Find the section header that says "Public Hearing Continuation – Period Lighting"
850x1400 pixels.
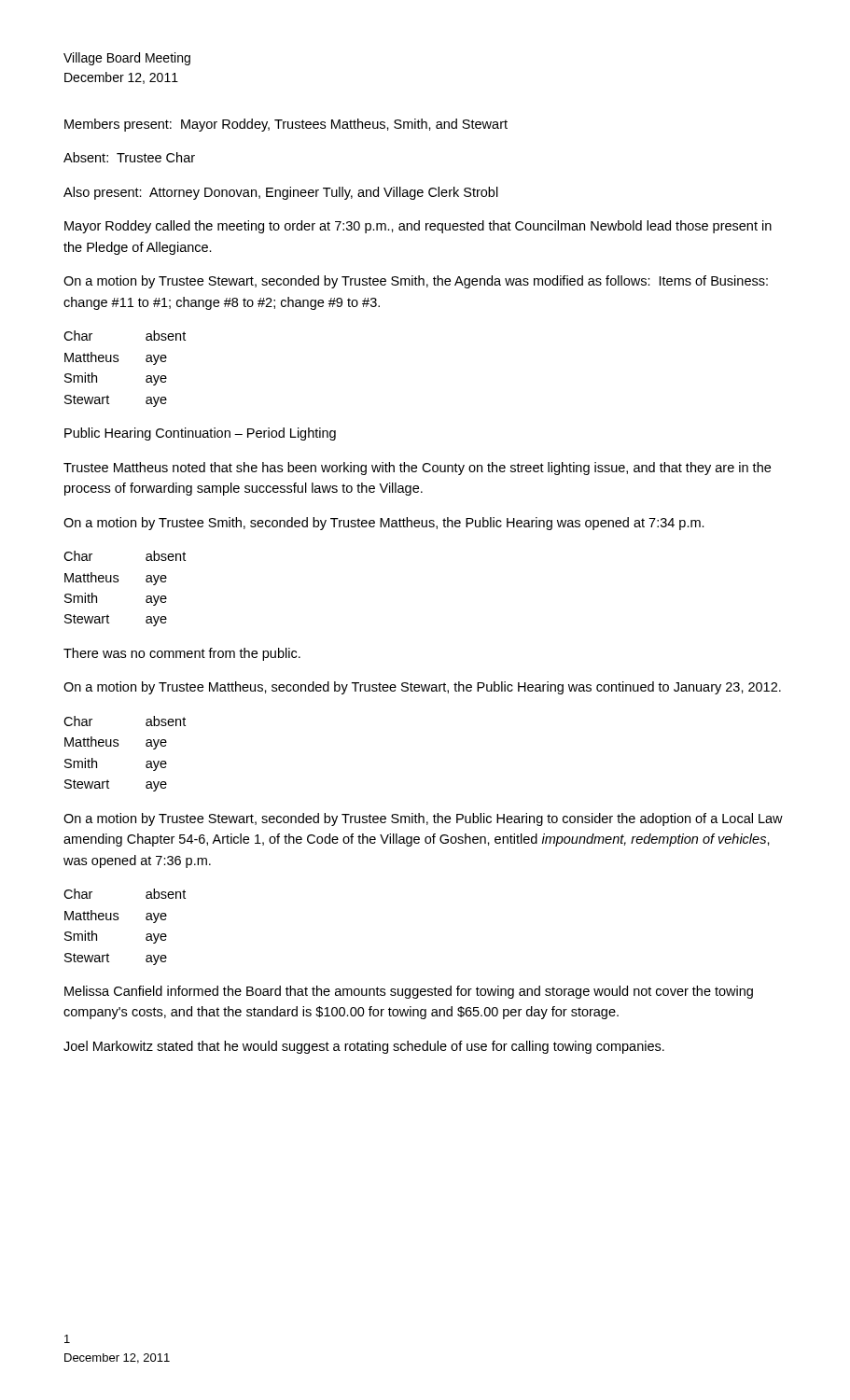pos(200,433)
